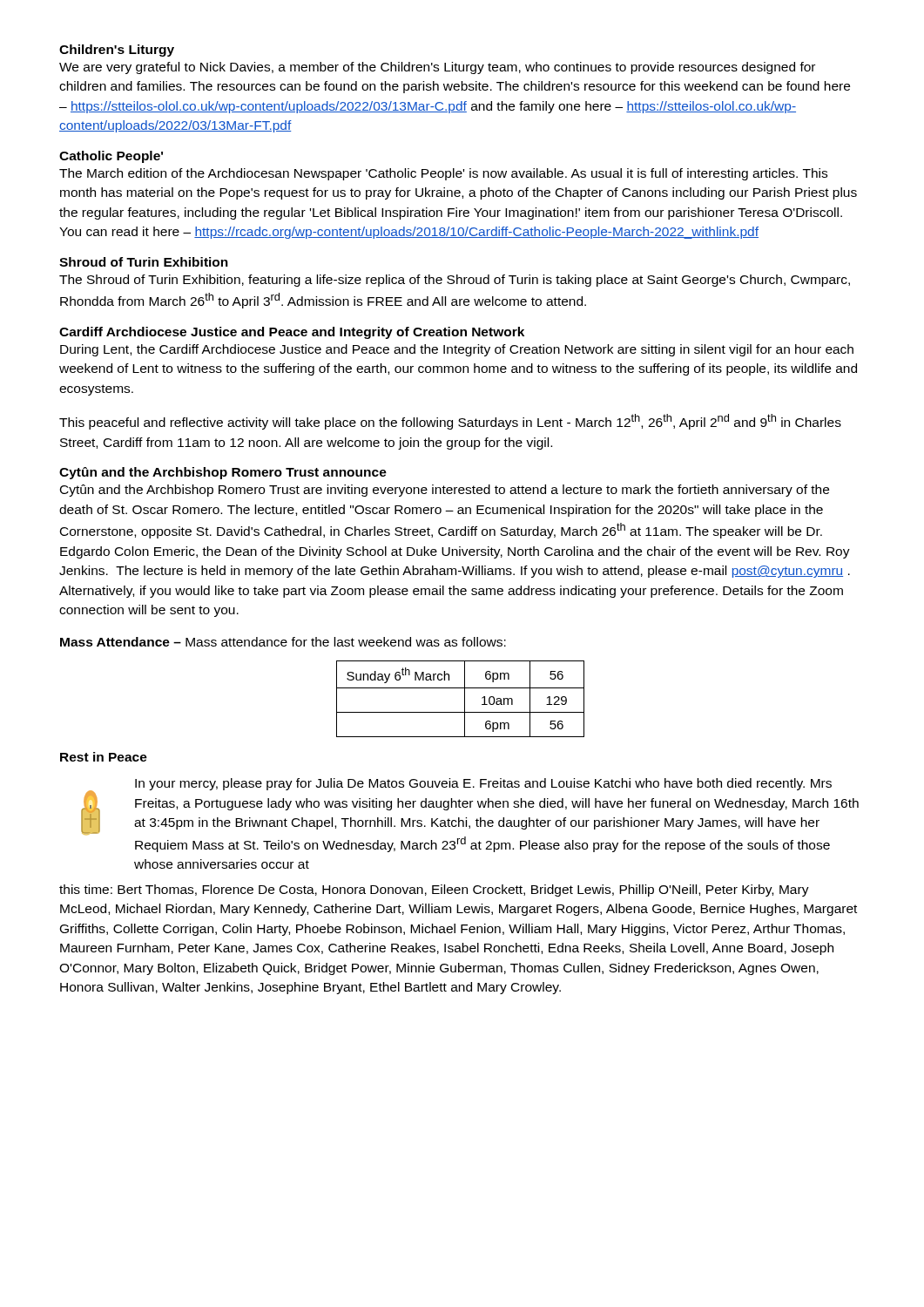Click the passage that begins "this time: Bert Thomas, Florence De Costa, Honora"
924x1307 pixels.
[460, 939]
